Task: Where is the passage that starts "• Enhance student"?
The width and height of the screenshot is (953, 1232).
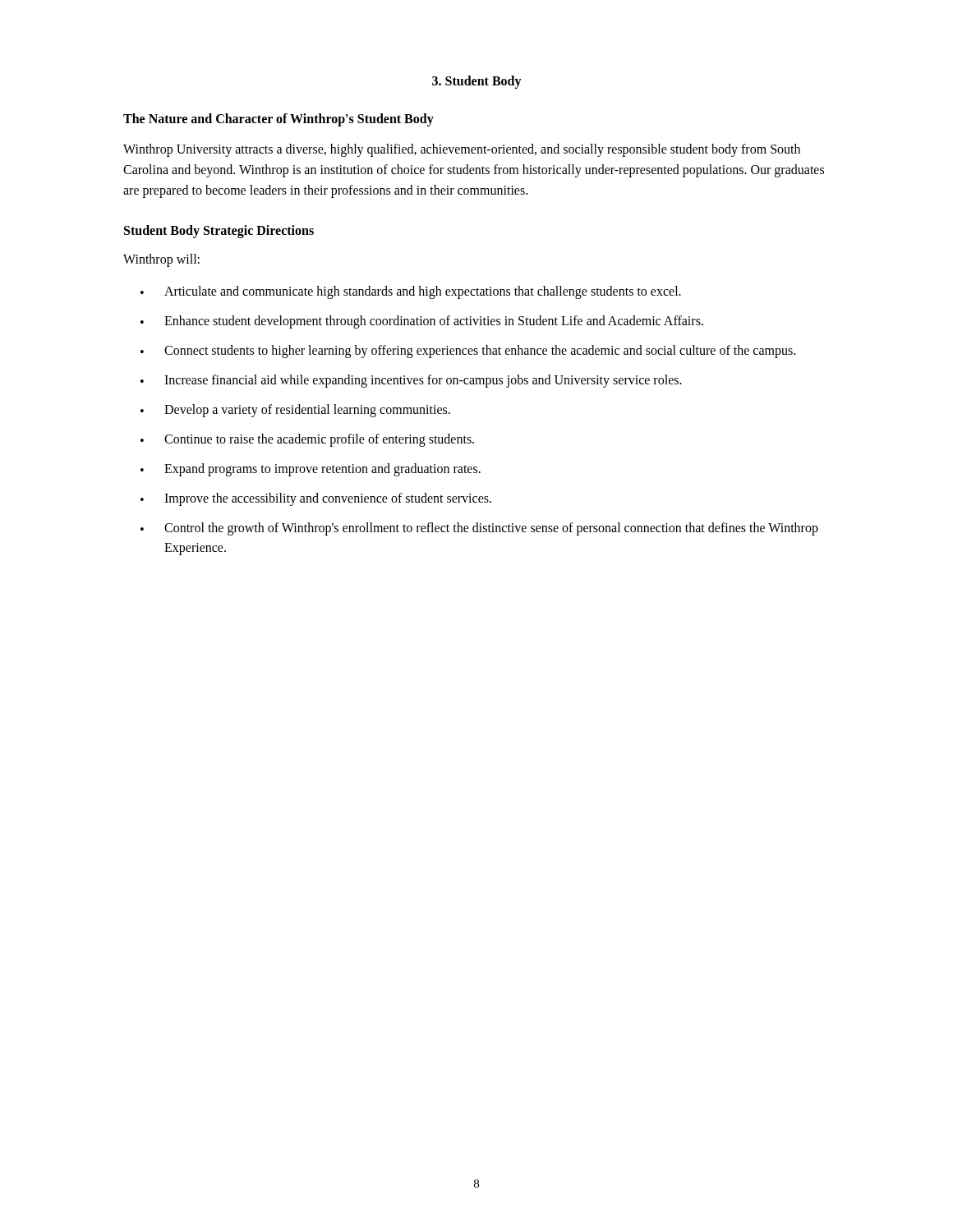Action: pyautogui.click(x=485, y=322)
